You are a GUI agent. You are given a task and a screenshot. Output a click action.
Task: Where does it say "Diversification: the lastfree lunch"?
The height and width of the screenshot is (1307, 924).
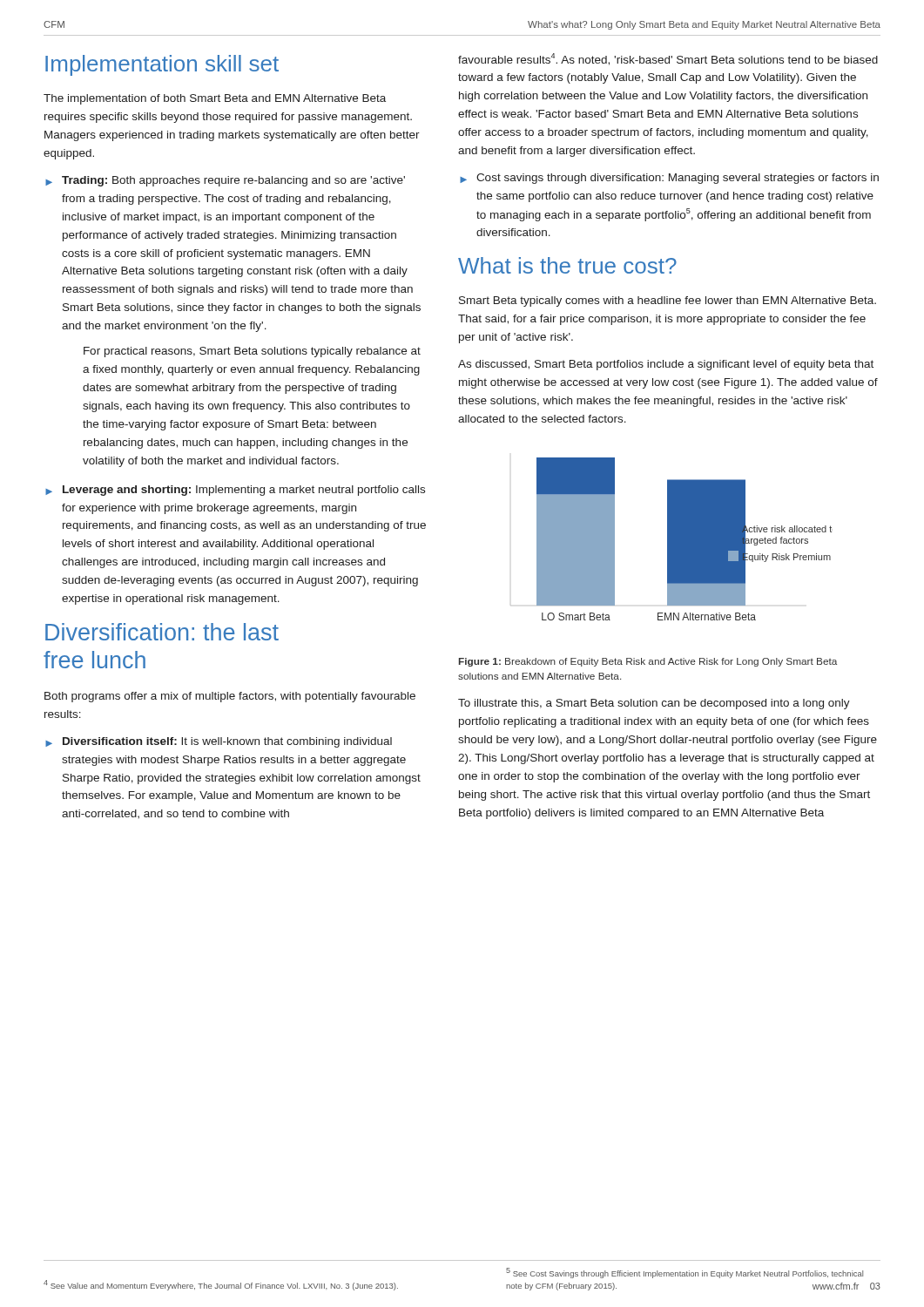(x=235, y=647)
